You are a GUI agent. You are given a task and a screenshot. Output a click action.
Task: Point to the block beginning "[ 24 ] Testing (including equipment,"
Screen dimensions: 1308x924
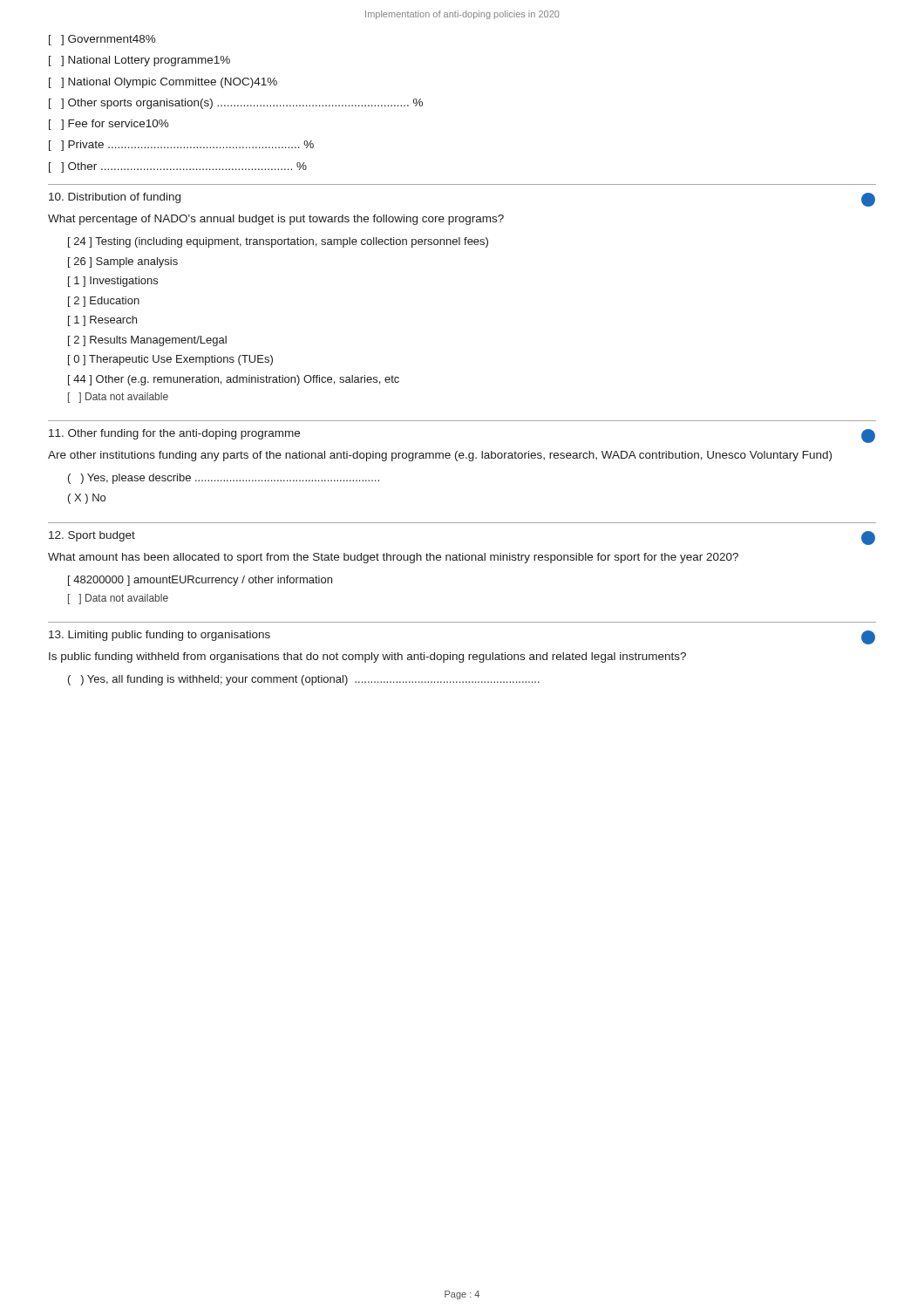[278, 241]
